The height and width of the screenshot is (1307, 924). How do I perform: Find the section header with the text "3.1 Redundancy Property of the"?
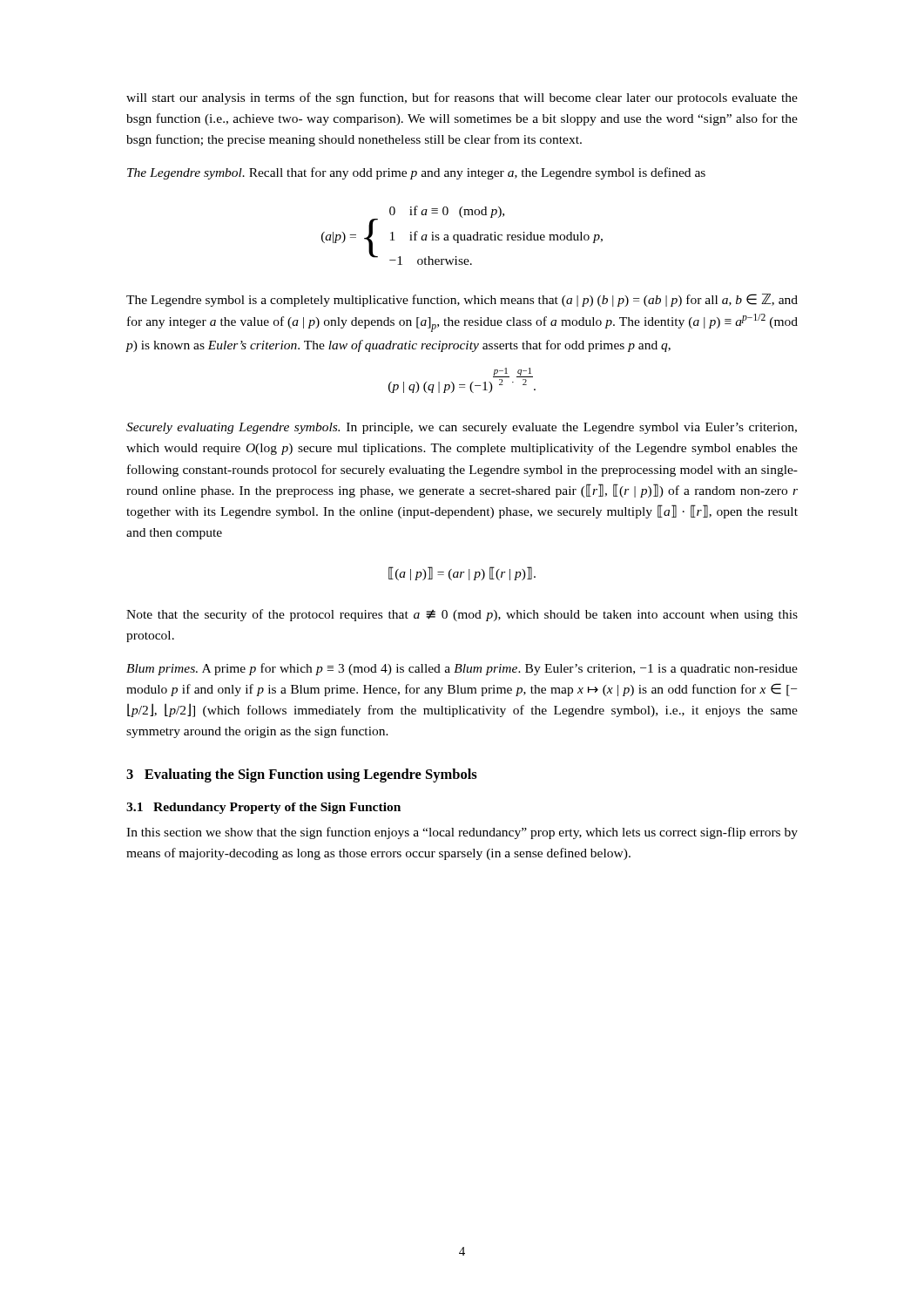point(264,806)
